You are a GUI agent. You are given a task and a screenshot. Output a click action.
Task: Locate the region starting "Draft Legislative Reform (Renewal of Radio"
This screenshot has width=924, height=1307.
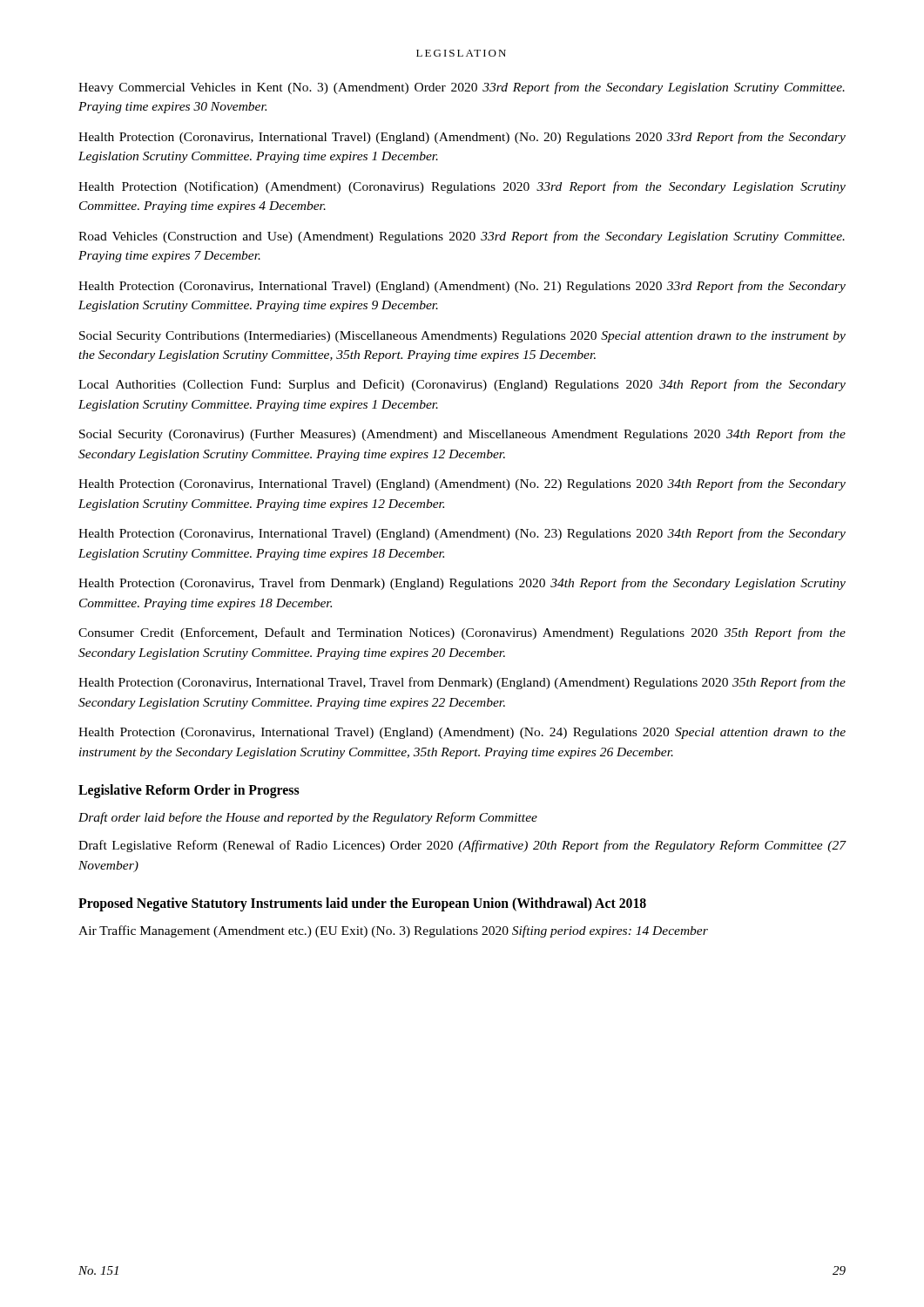click(462, 855)
